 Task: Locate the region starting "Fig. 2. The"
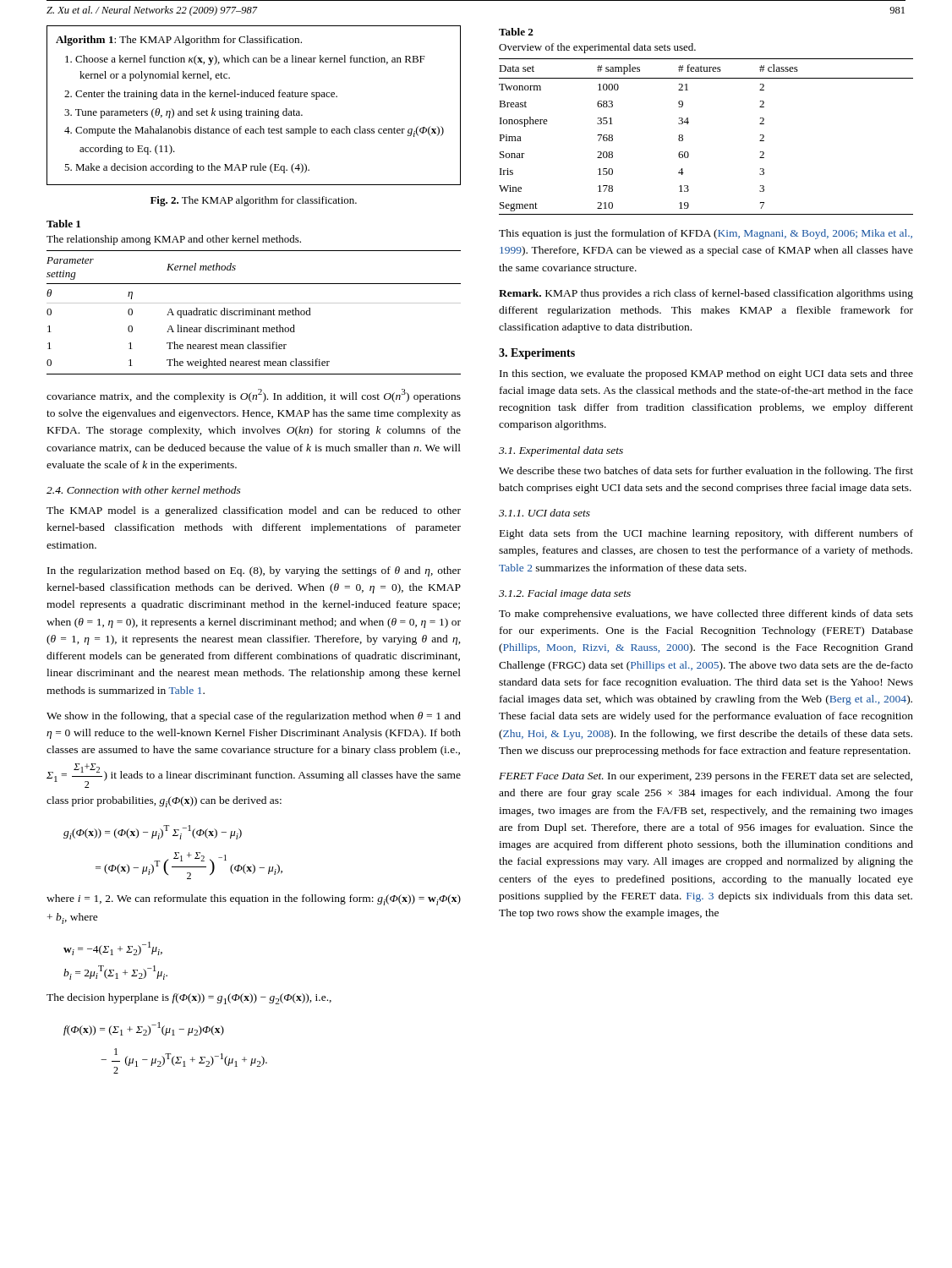coord(254,200)
